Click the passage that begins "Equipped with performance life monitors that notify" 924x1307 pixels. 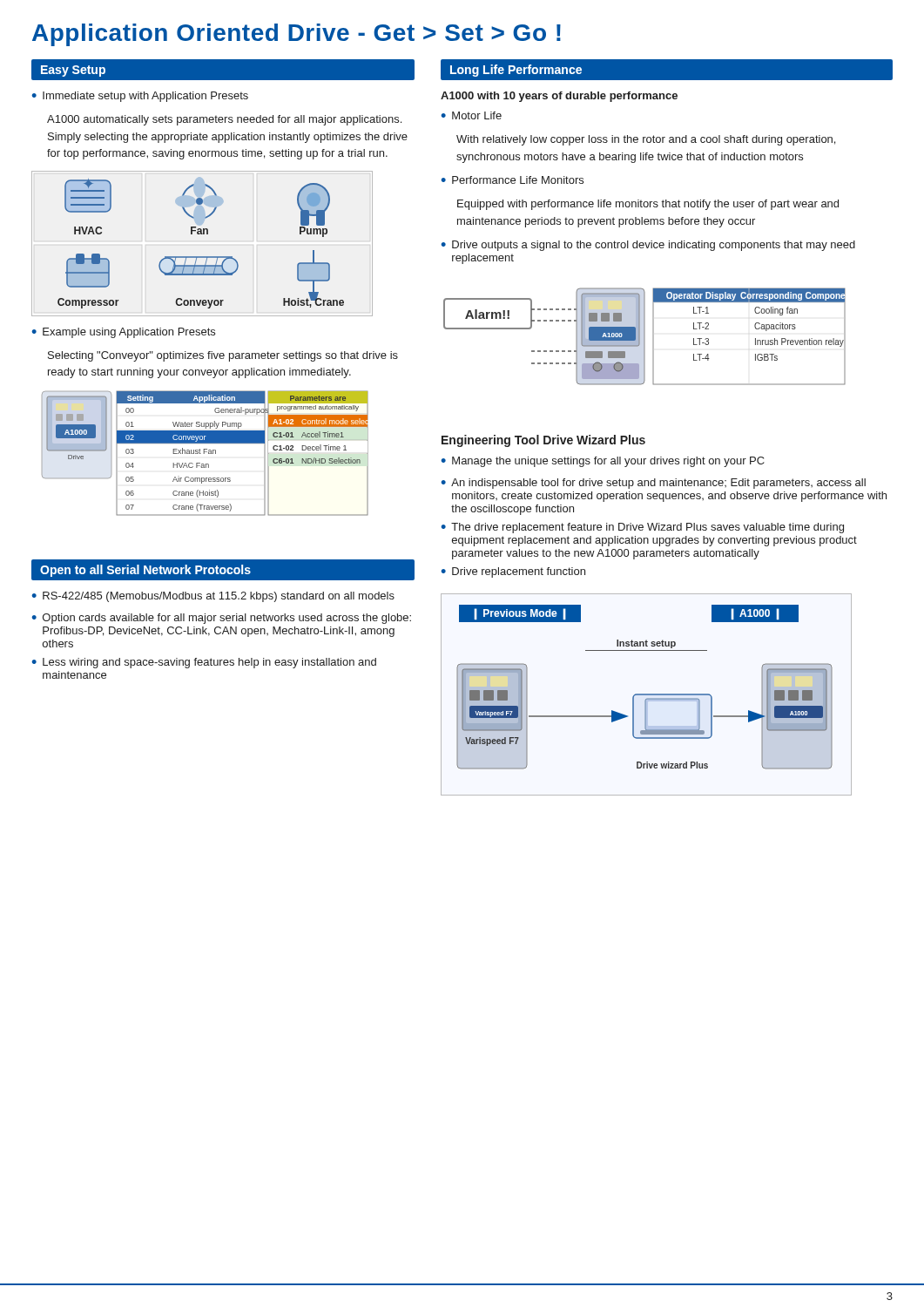click(x=648, y=212)
